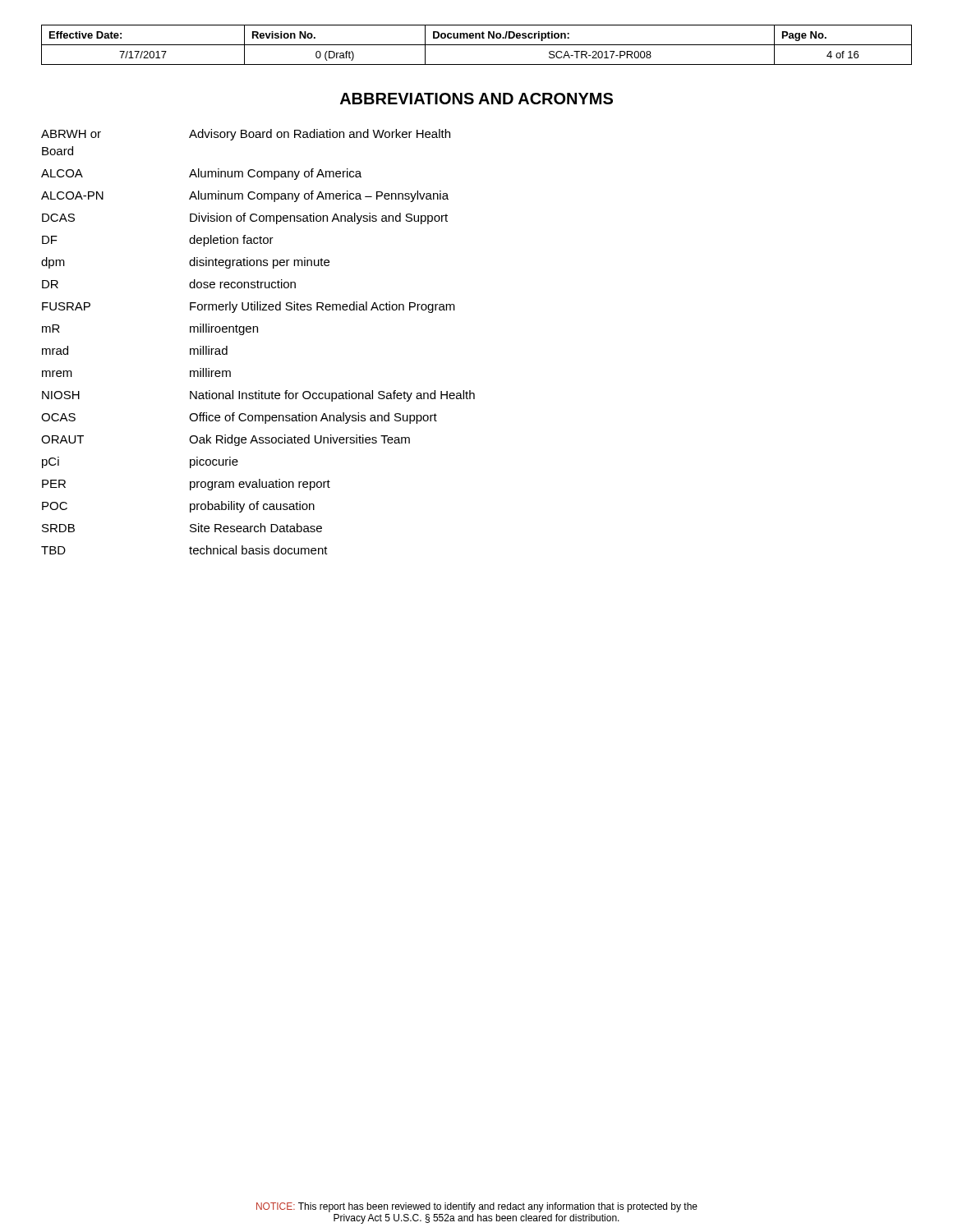Navigate to the passage starting "ALCOA Aluminum Company of America"
Image resolution: width=953 pixels, height=1232 pixels.
coord(201,173)
